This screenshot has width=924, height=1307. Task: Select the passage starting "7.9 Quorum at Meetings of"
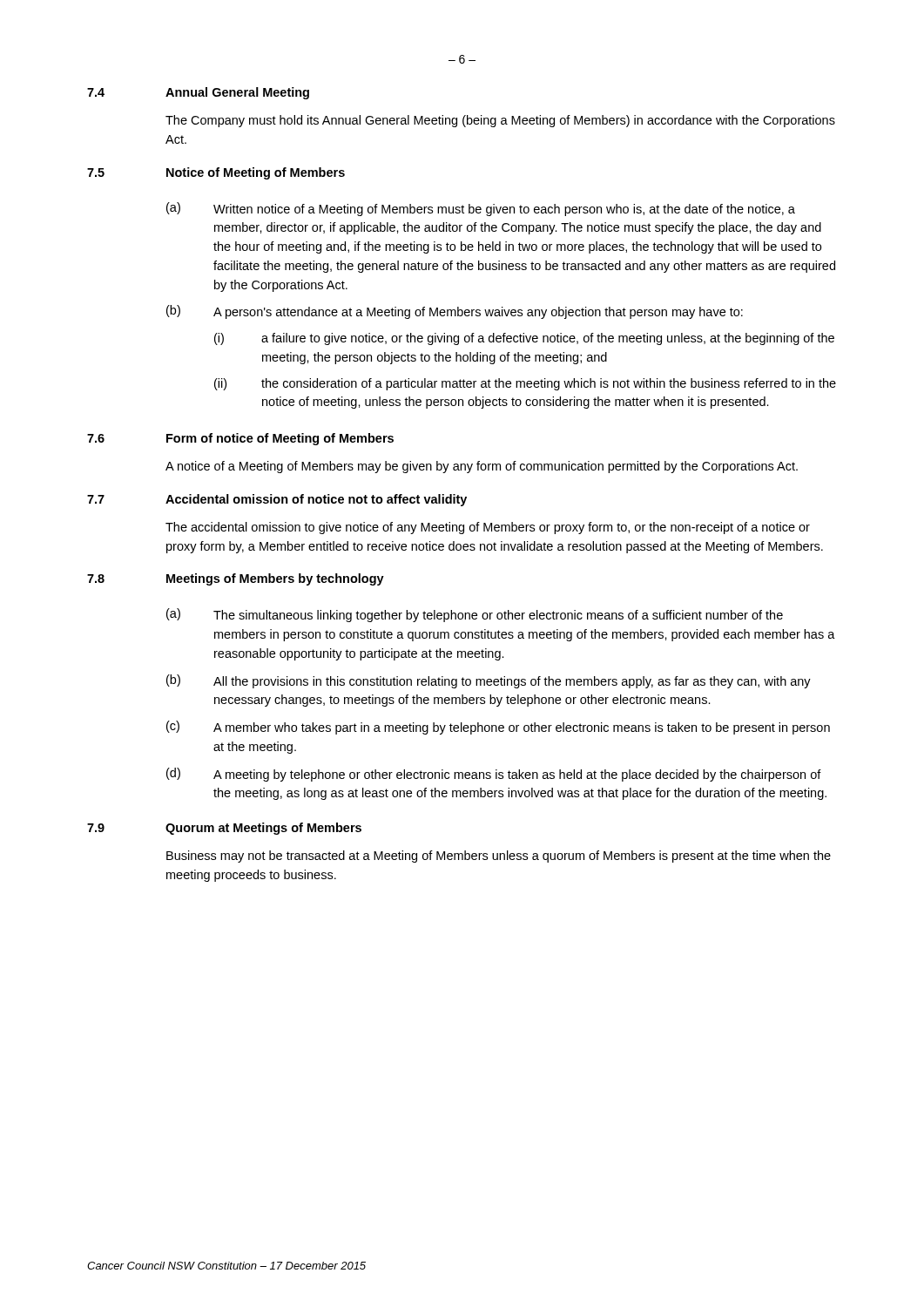pos(224,829)
